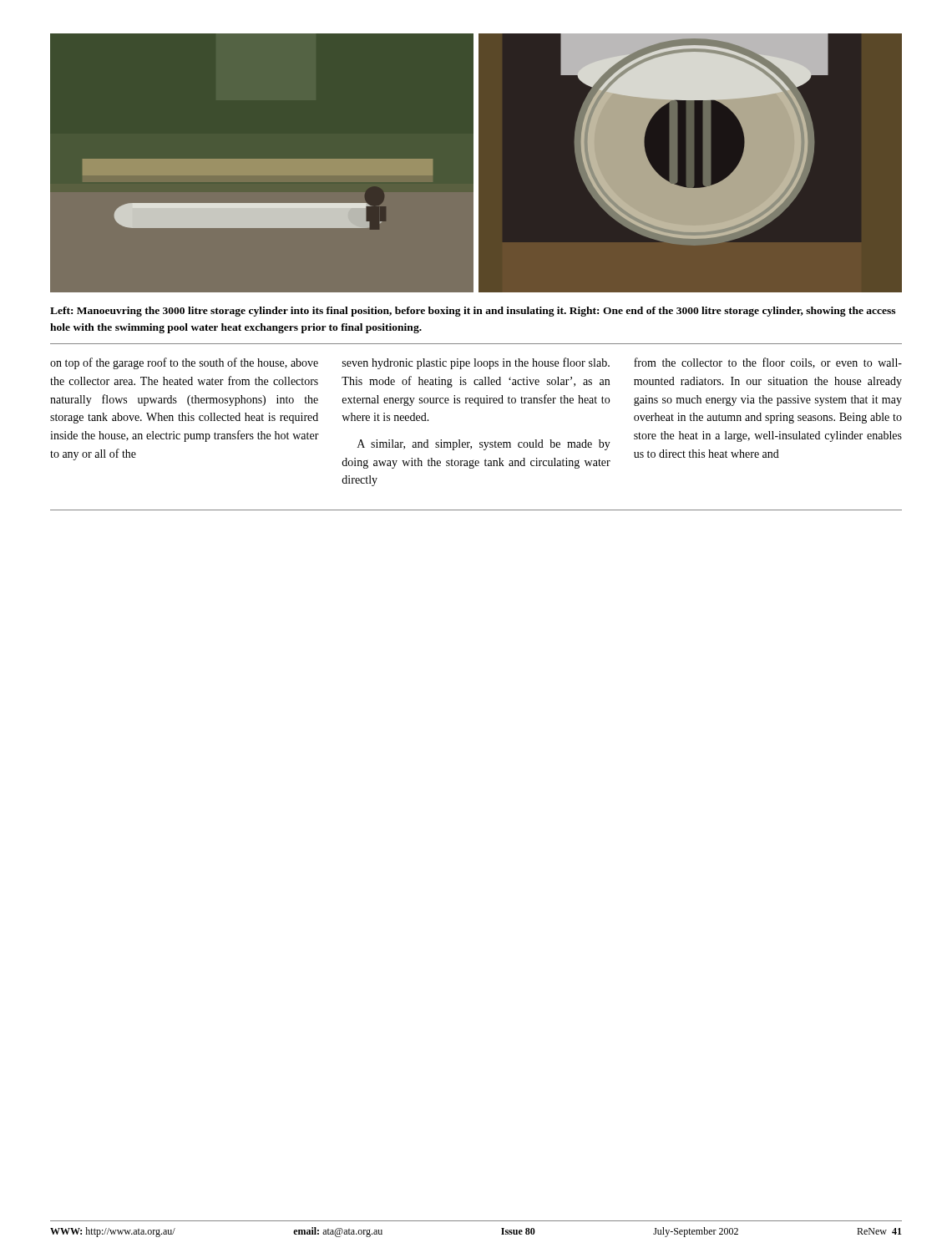Click on the passage starting "Left: Manoeuvring the 3000"

473,319
